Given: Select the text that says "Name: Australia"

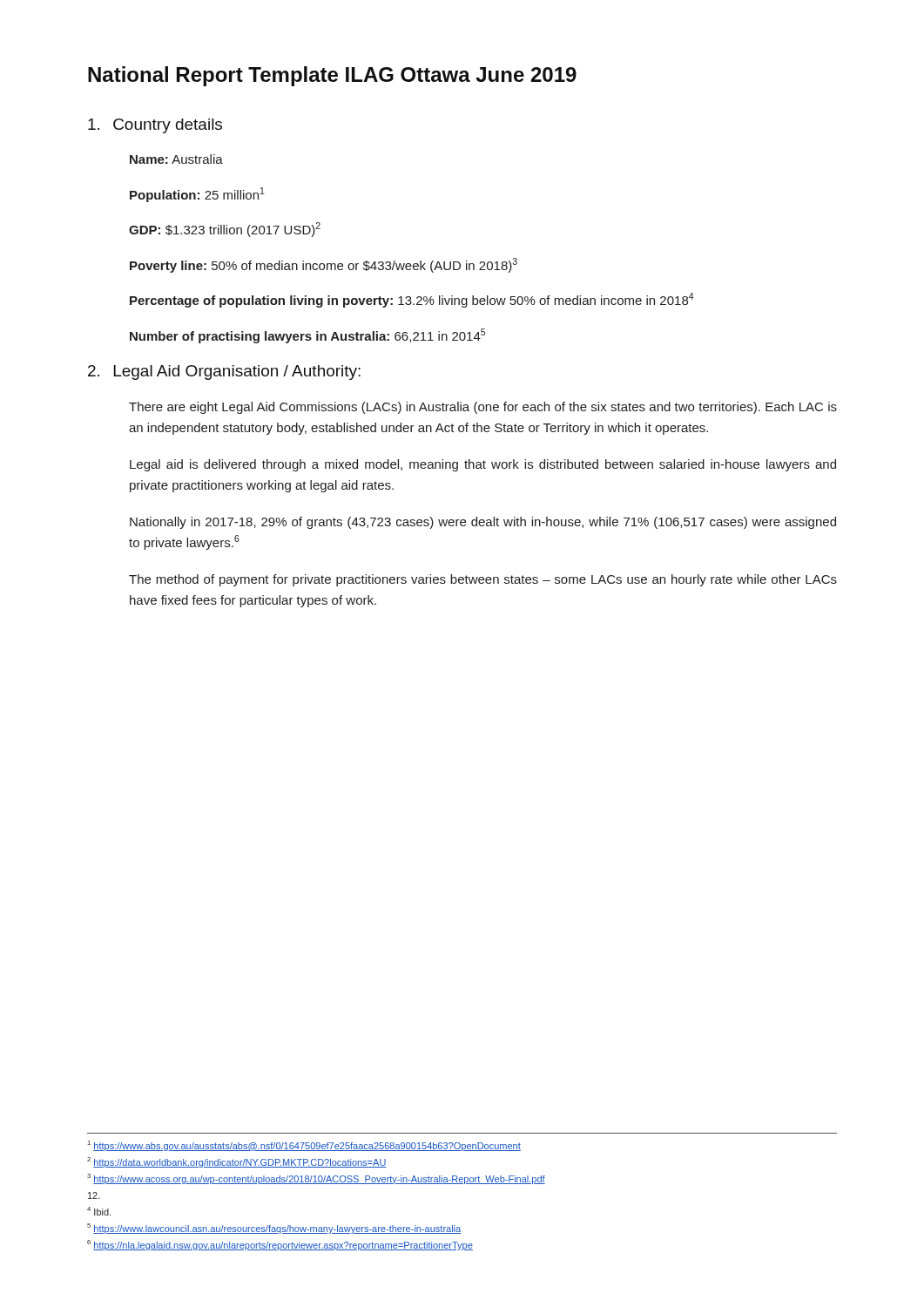Looking at the screenshot, I should [x=176, y=159].
